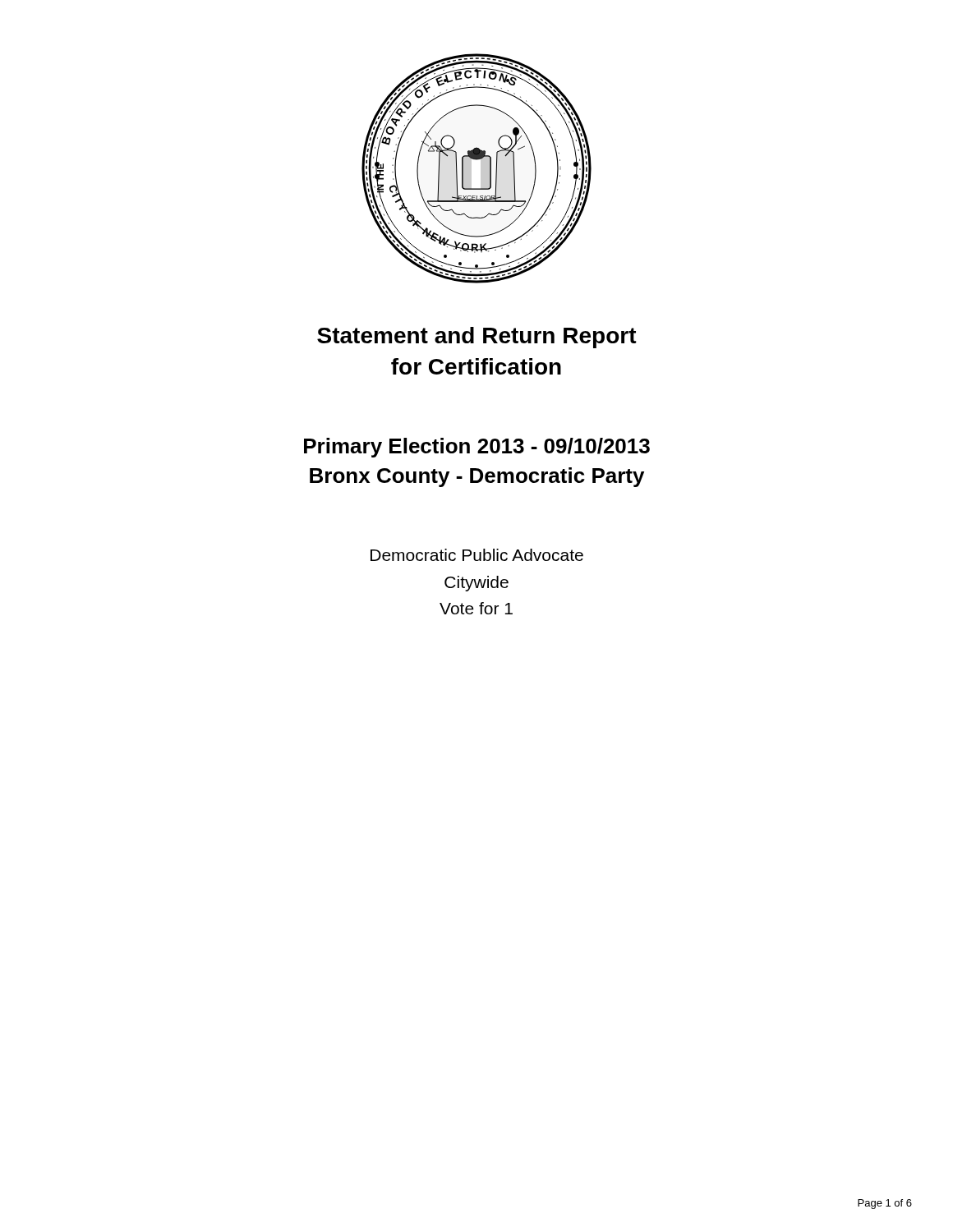Locate the logo

click(476, 168)
